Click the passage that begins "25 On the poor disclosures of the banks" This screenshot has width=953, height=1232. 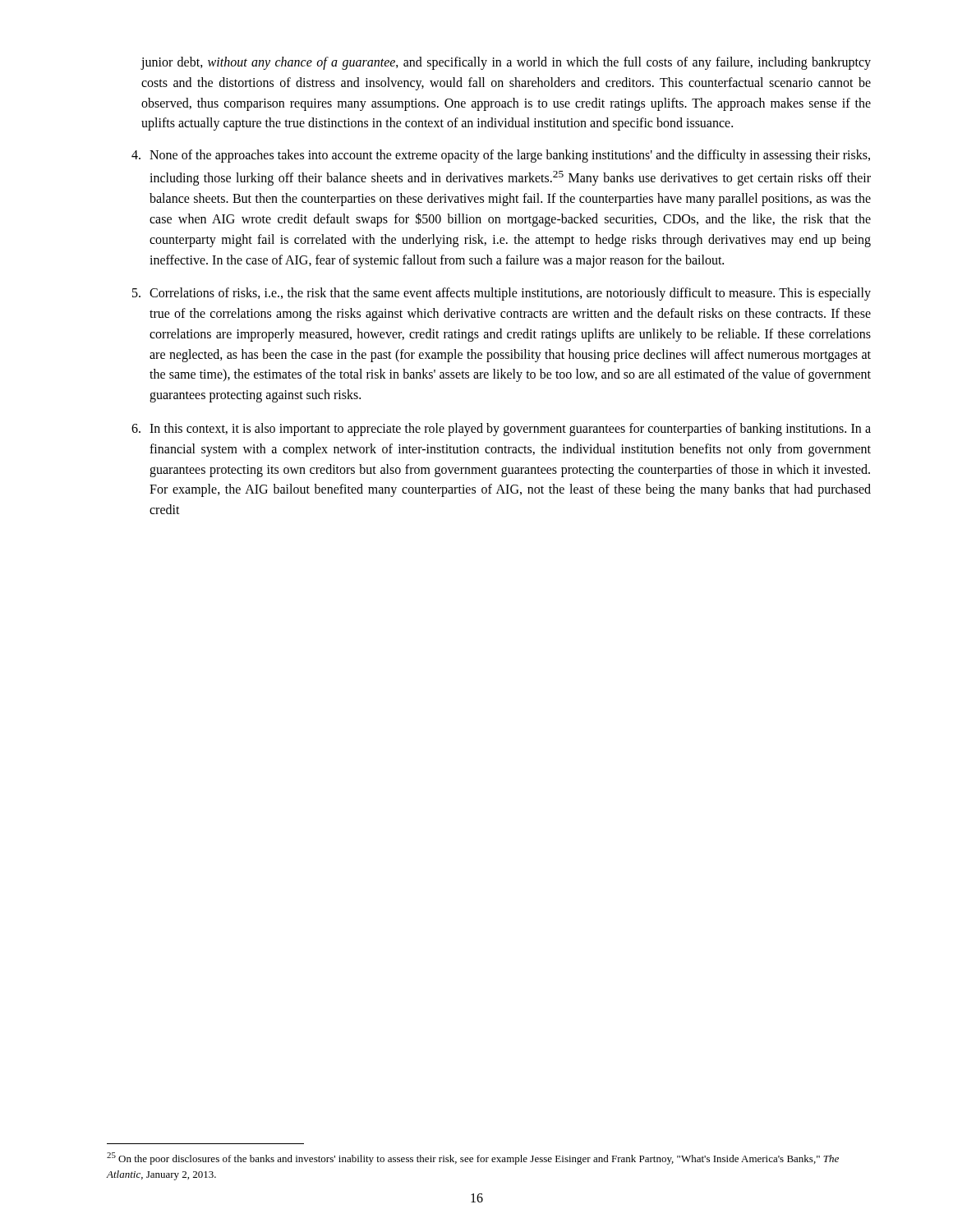(x=473, y=1165)
